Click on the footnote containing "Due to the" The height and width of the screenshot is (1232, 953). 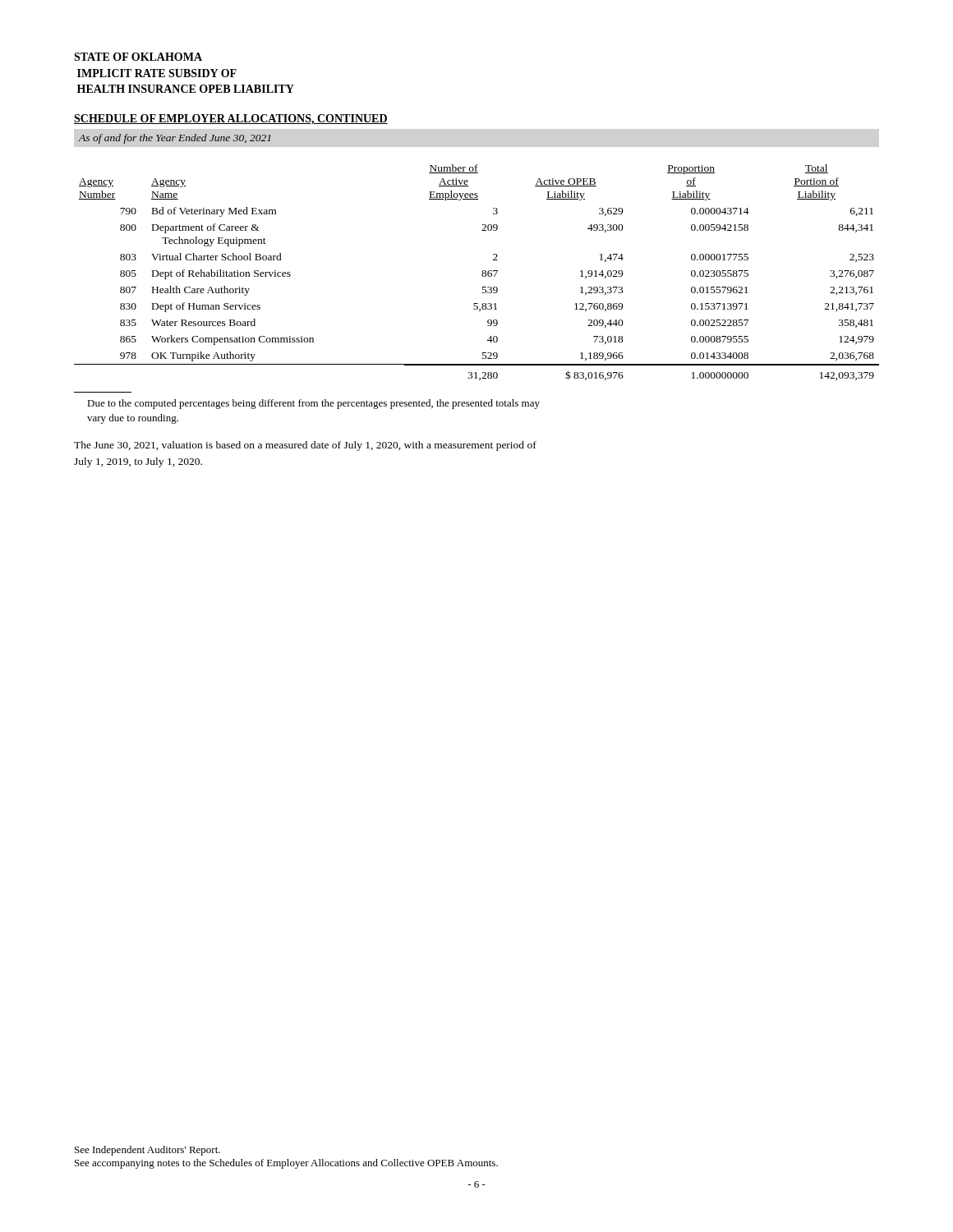pos(483,411)
